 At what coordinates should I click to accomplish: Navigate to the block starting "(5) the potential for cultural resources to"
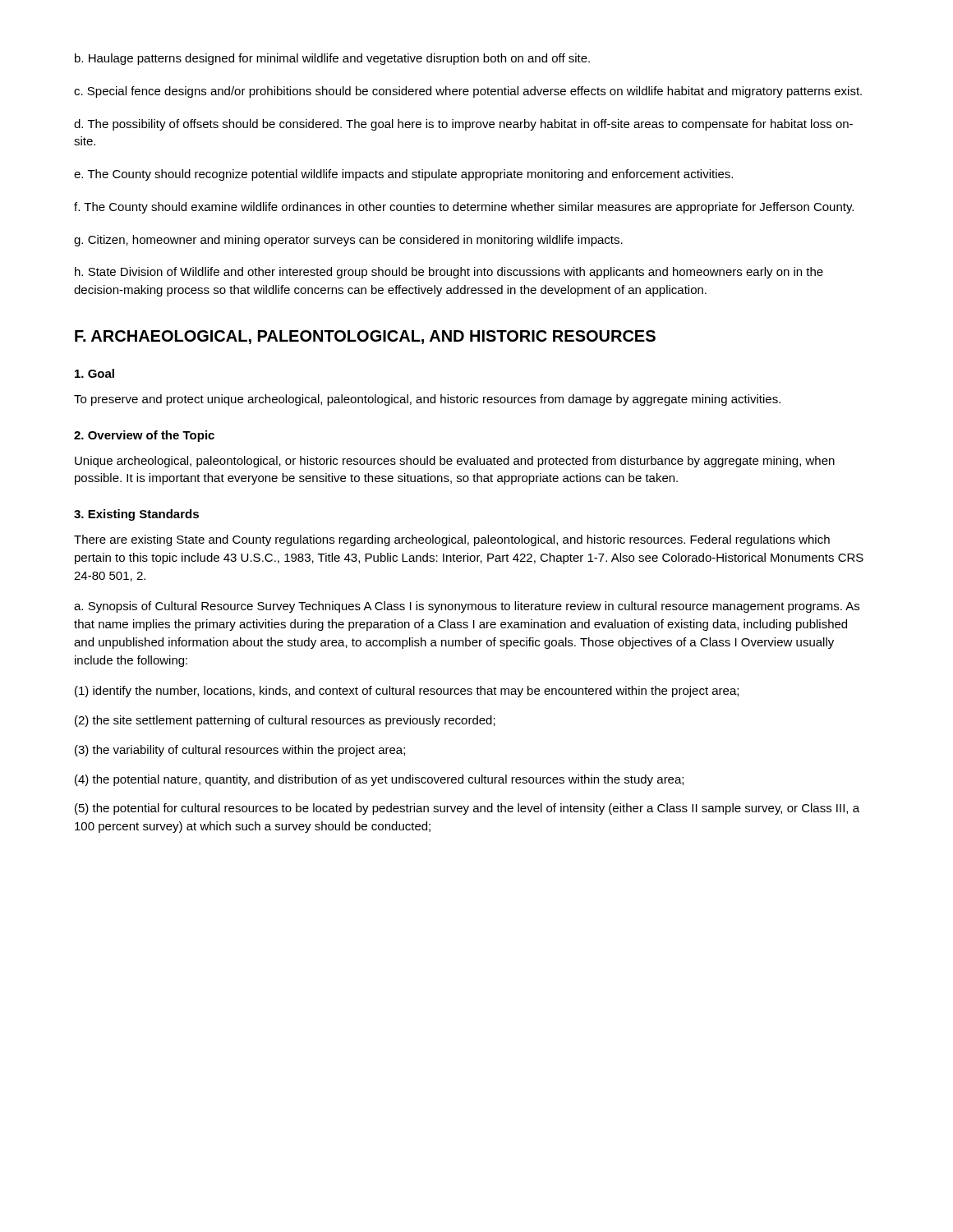pyautogui.click(x=467, y=817)
